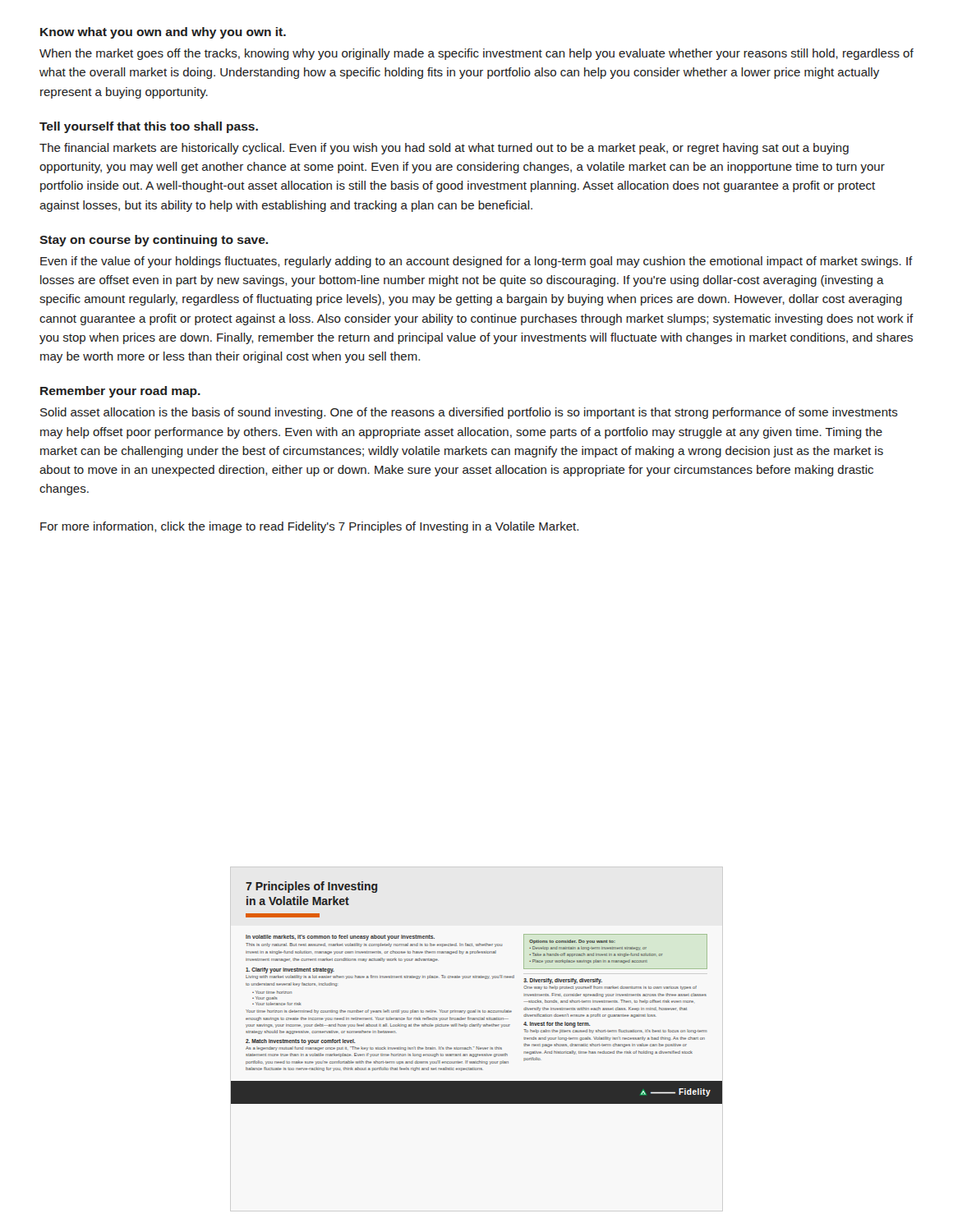Viewport: 953px width, 1232px height.
Task: Where is the passage that starts "The financial markets are historically cyclical. Even"?
Action: (476, 176)
